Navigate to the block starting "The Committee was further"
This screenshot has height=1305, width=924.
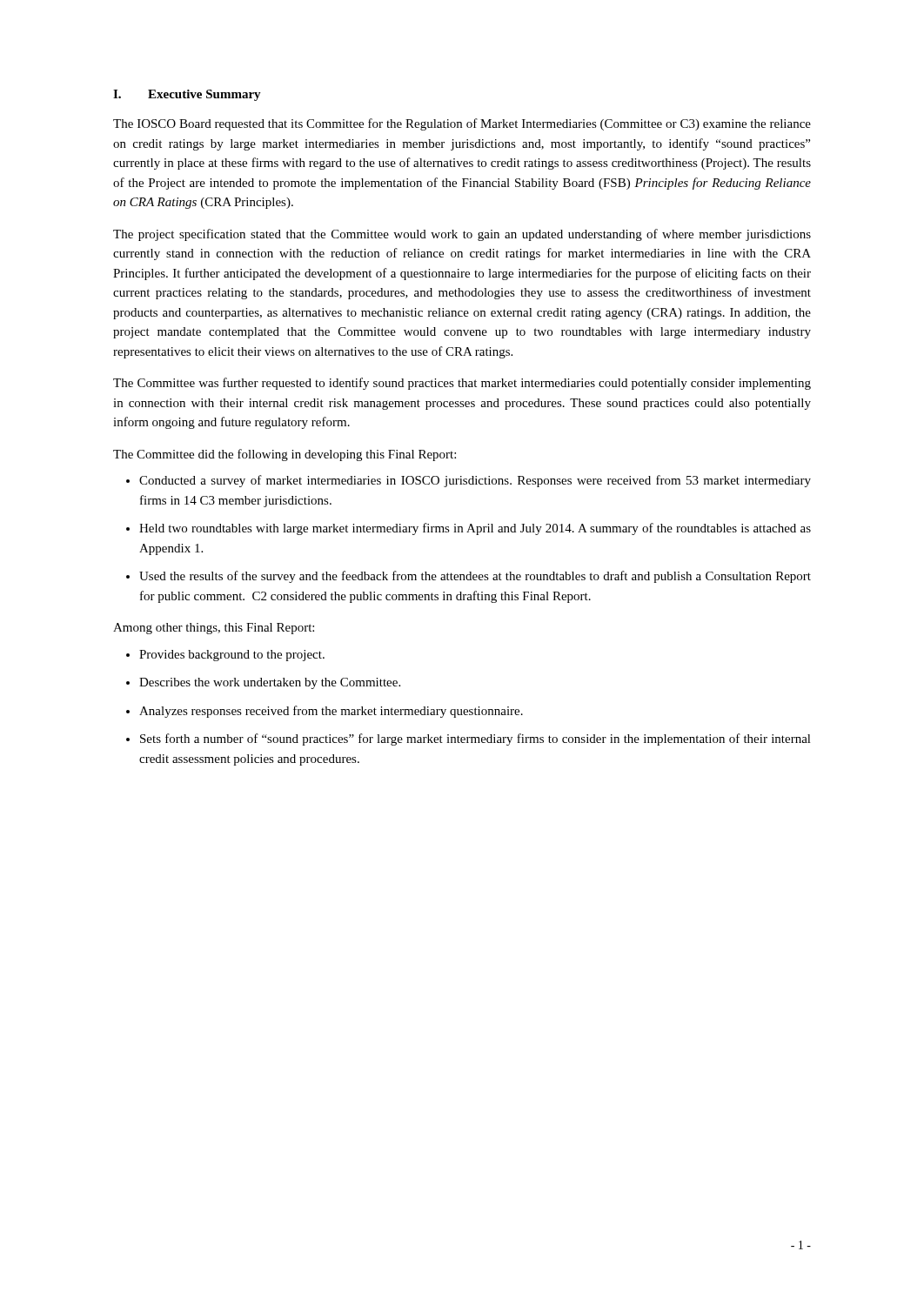(462, 402)
